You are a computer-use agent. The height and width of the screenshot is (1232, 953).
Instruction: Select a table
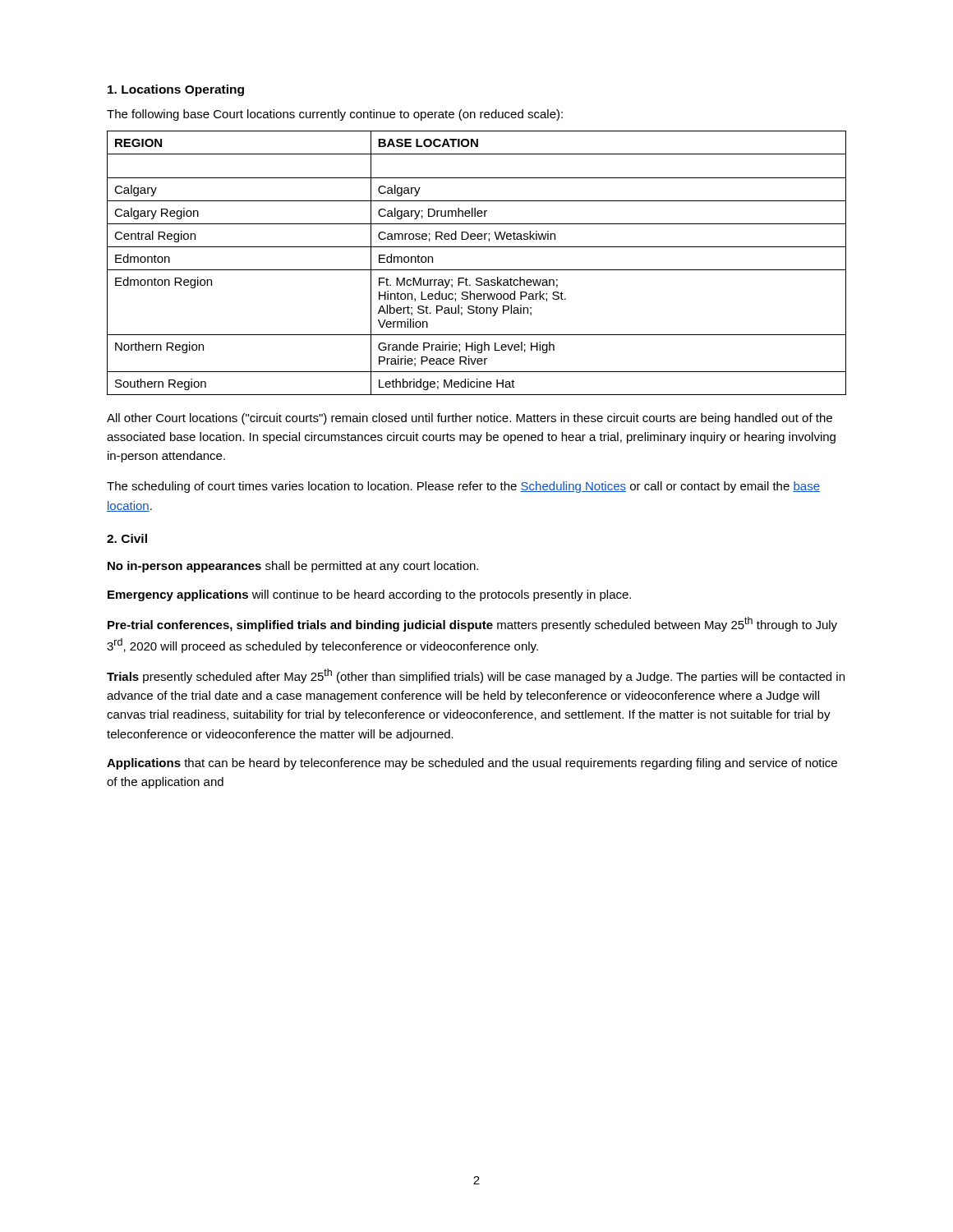tap(476, 262)
